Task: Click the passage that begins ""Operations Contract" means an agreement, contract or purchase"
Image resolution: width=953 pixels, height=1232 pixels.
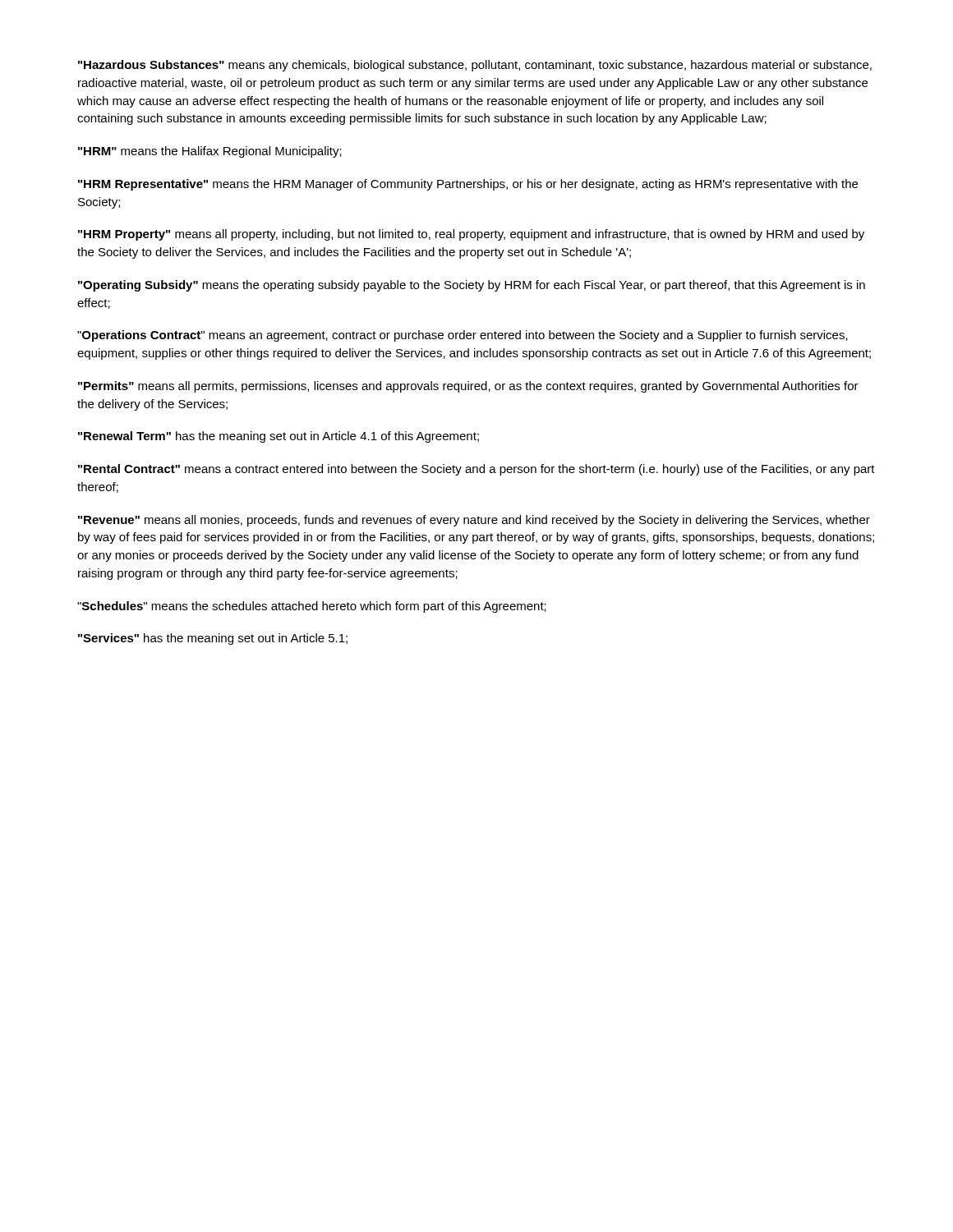Action: (474, 344)
